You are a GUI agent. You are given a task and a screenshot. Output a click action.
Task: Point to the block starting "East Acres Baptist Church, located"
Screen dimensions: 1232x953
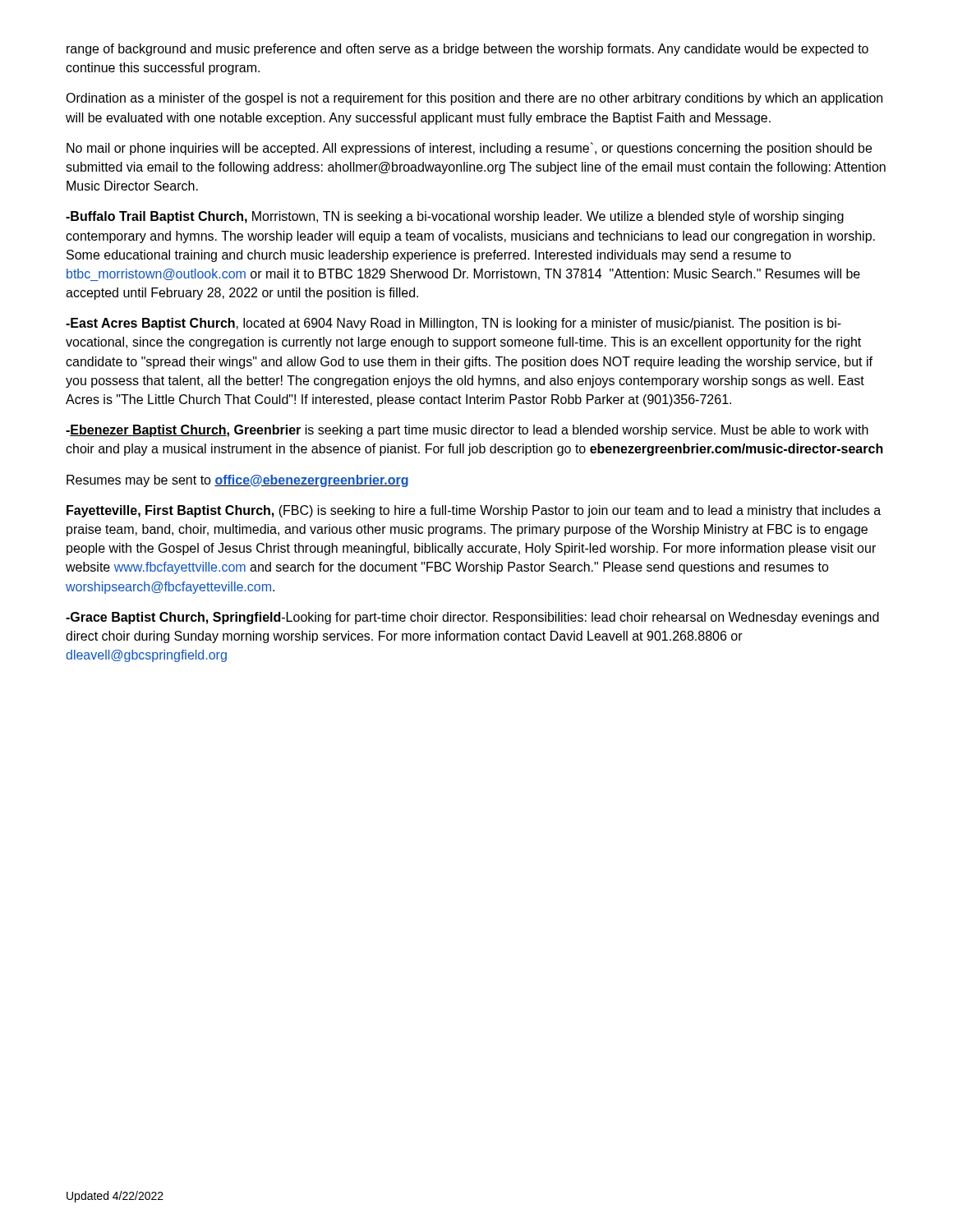pyautogui.click(x=469, y=361)
